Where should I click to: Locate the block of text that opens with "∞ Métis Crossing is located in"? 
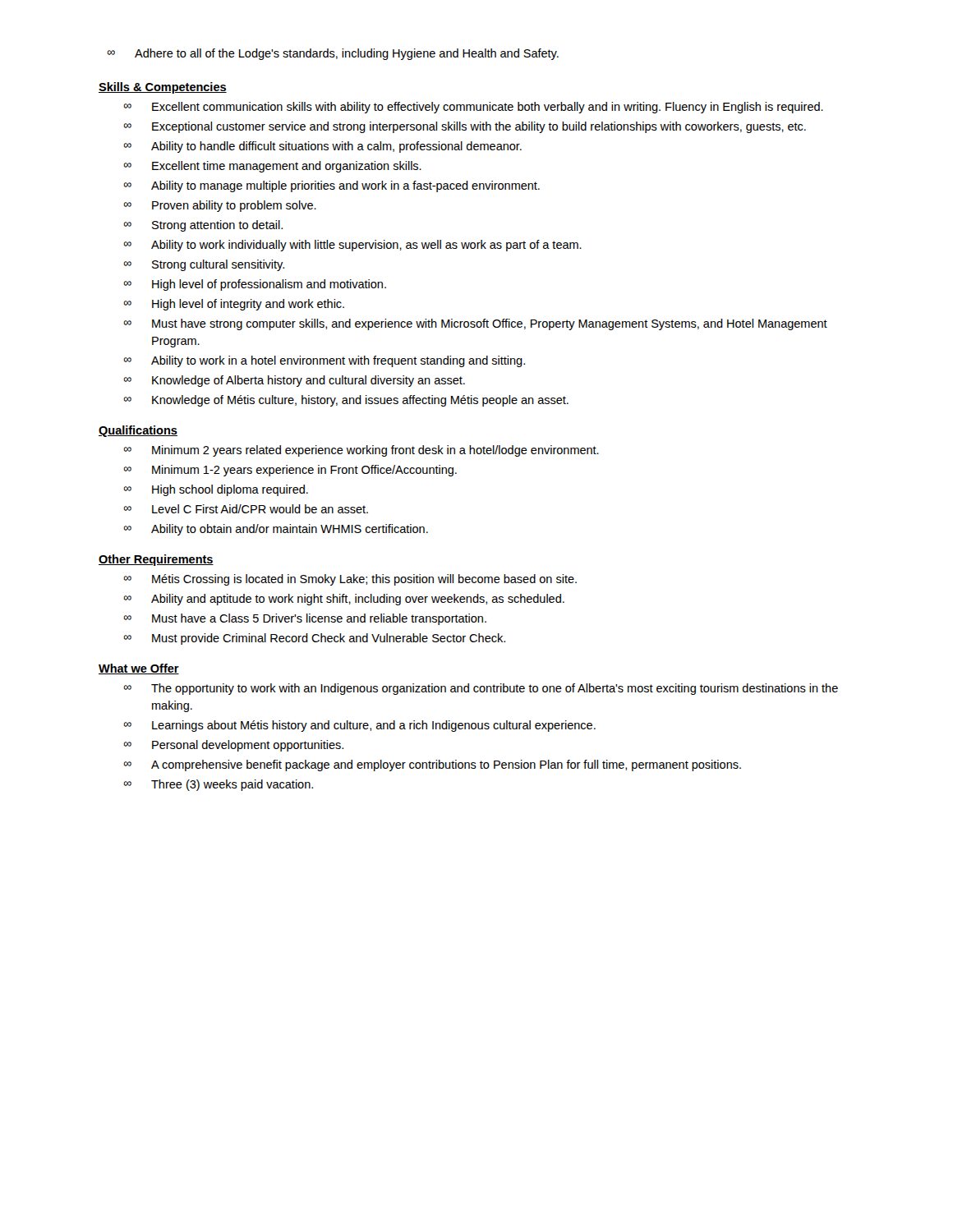coord(489,580)
